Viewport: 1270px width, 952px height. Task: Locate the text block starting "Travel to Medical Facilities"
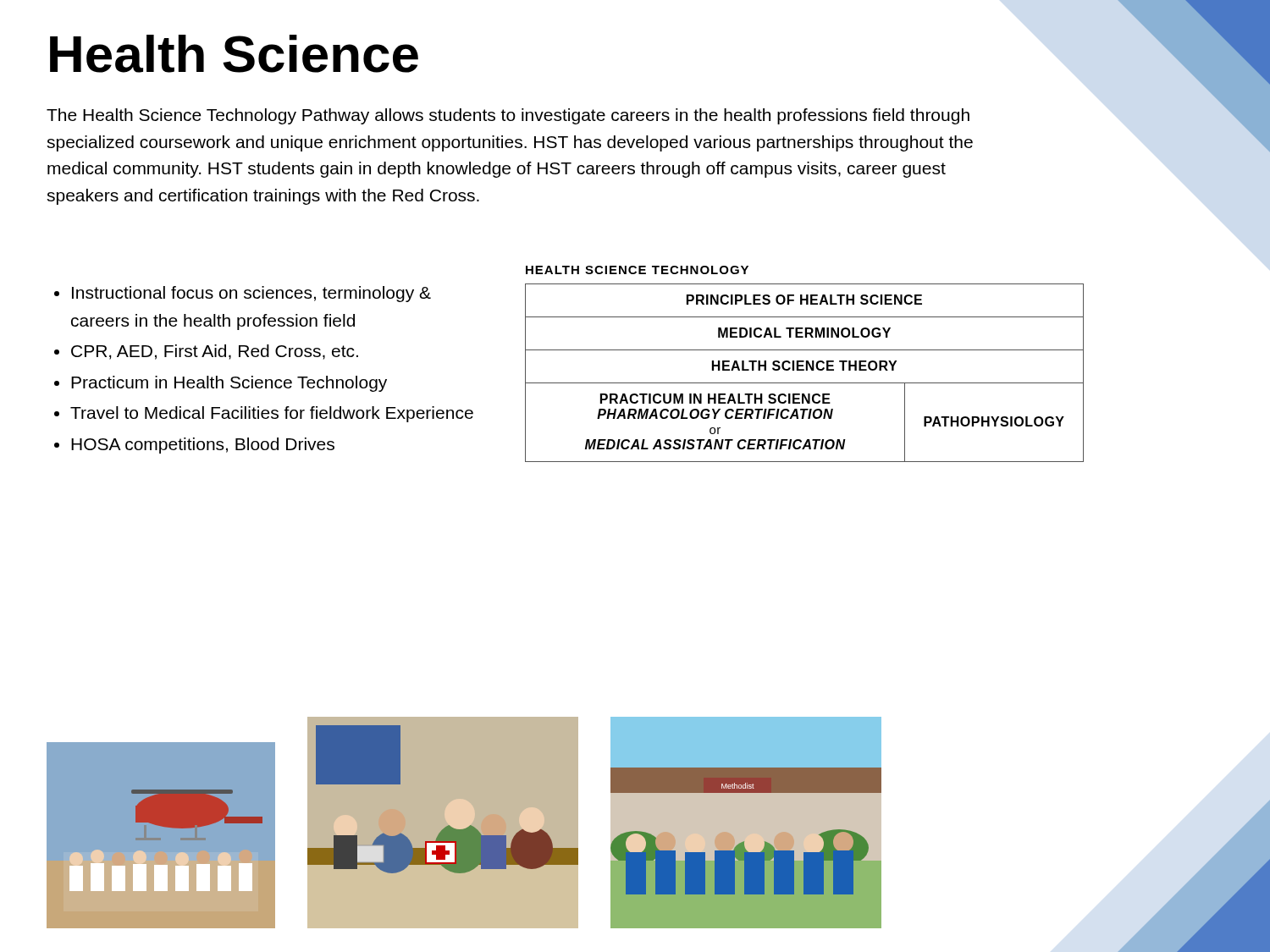click(x=272, y=413)
